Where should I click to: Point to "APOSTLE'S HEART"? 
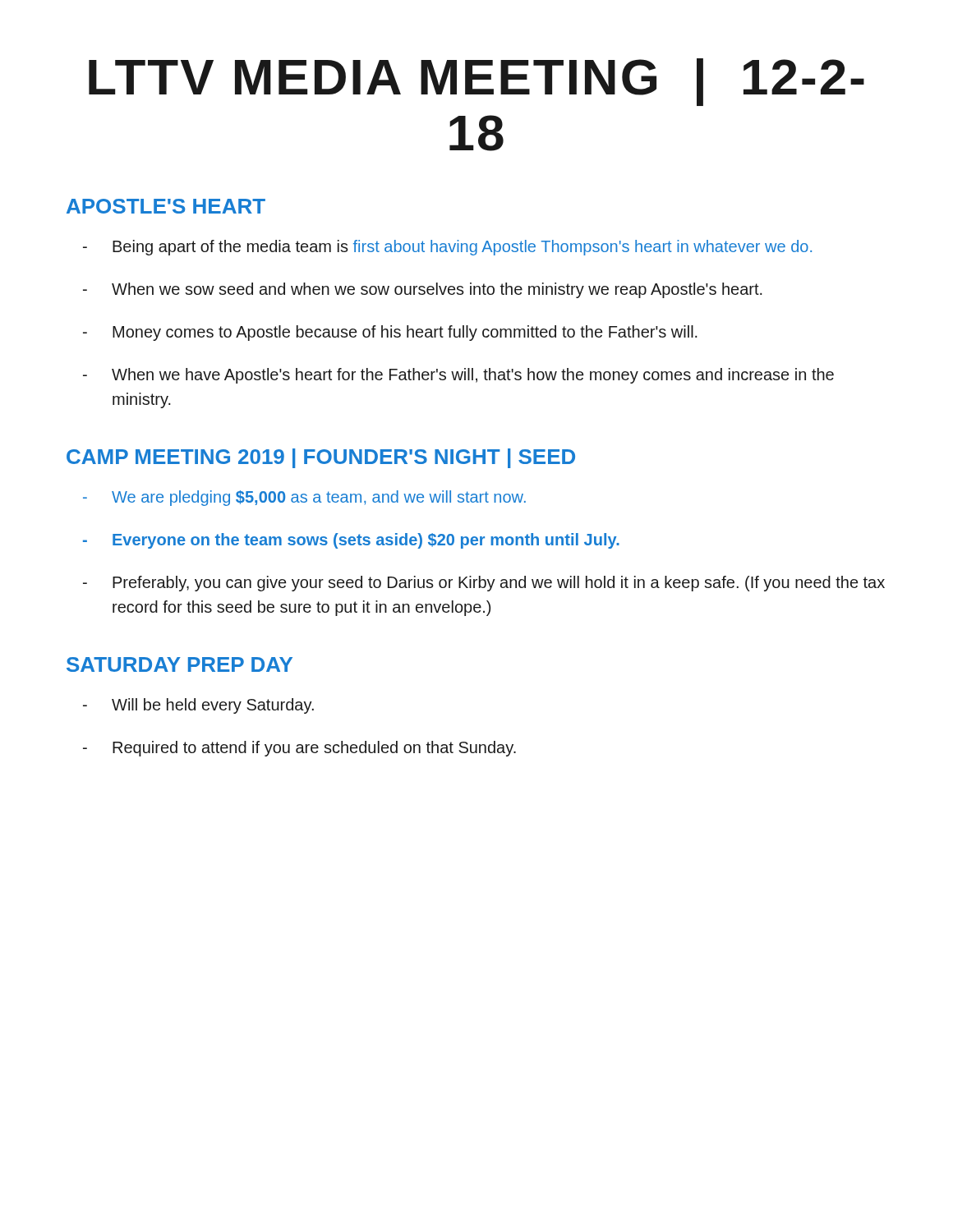(166, 206)
